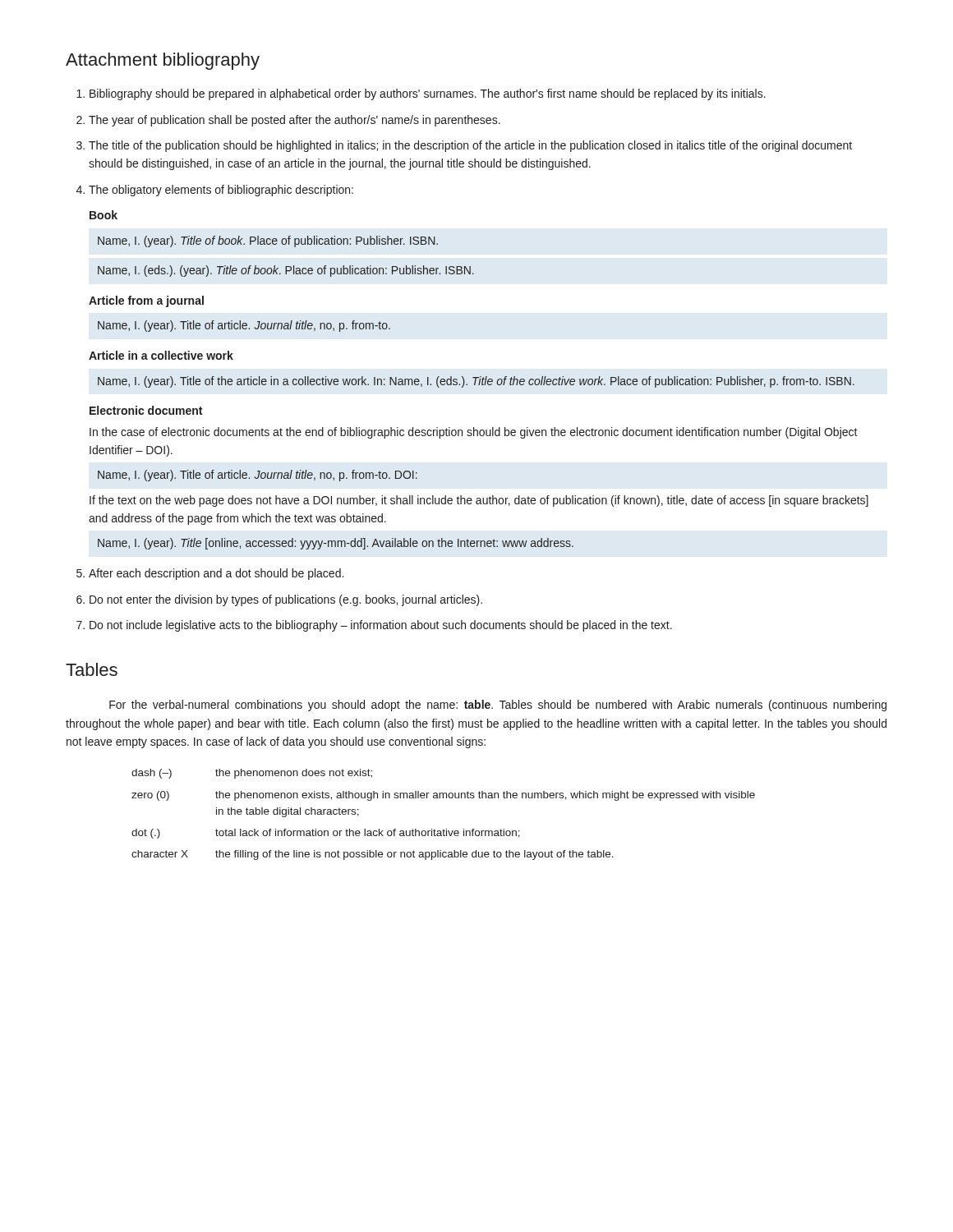The width and height of the screenshot is (953, 1232).
Task: Select the table
Action: pos(476,814)
